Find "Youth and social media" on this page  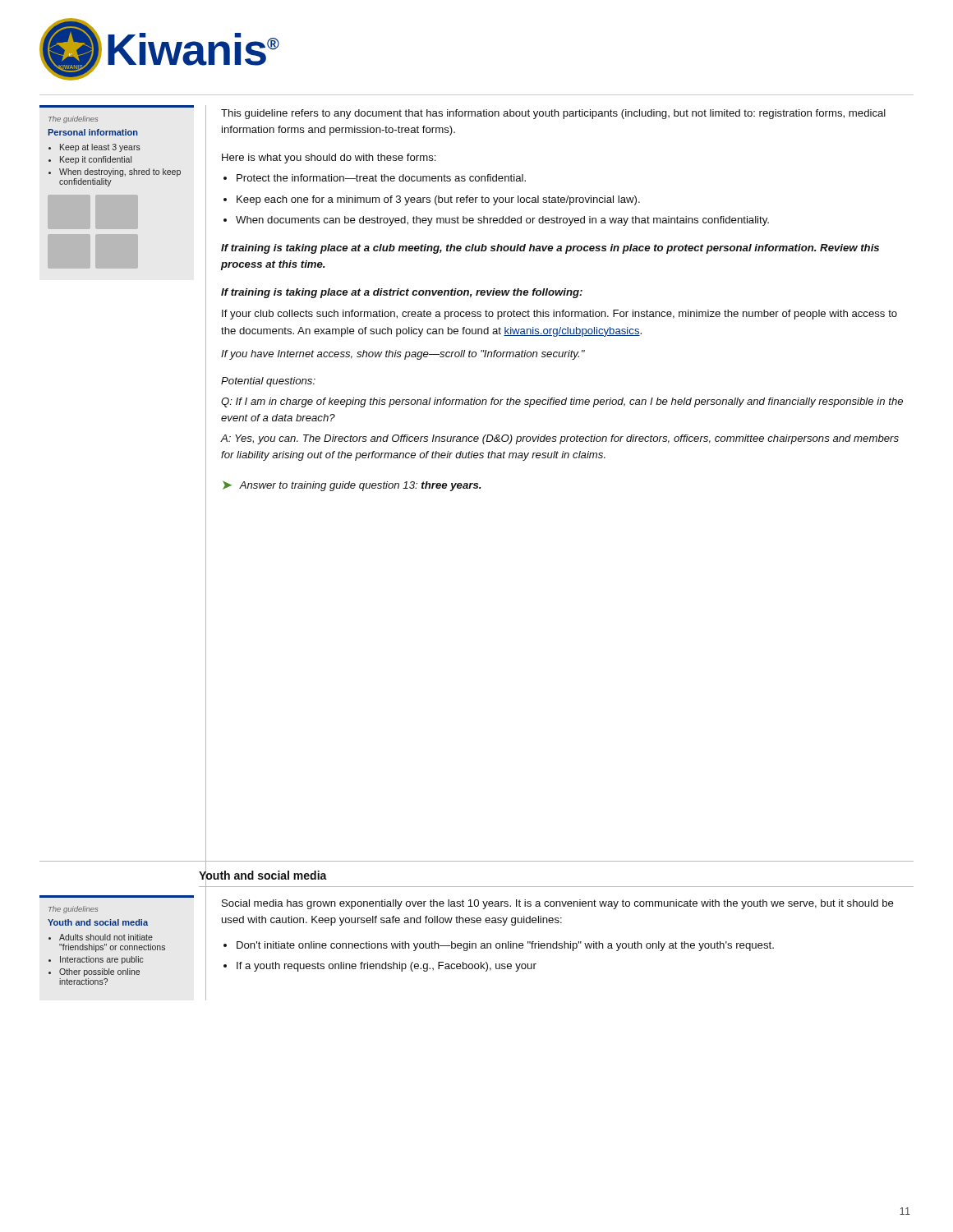(x=263, y=876)
